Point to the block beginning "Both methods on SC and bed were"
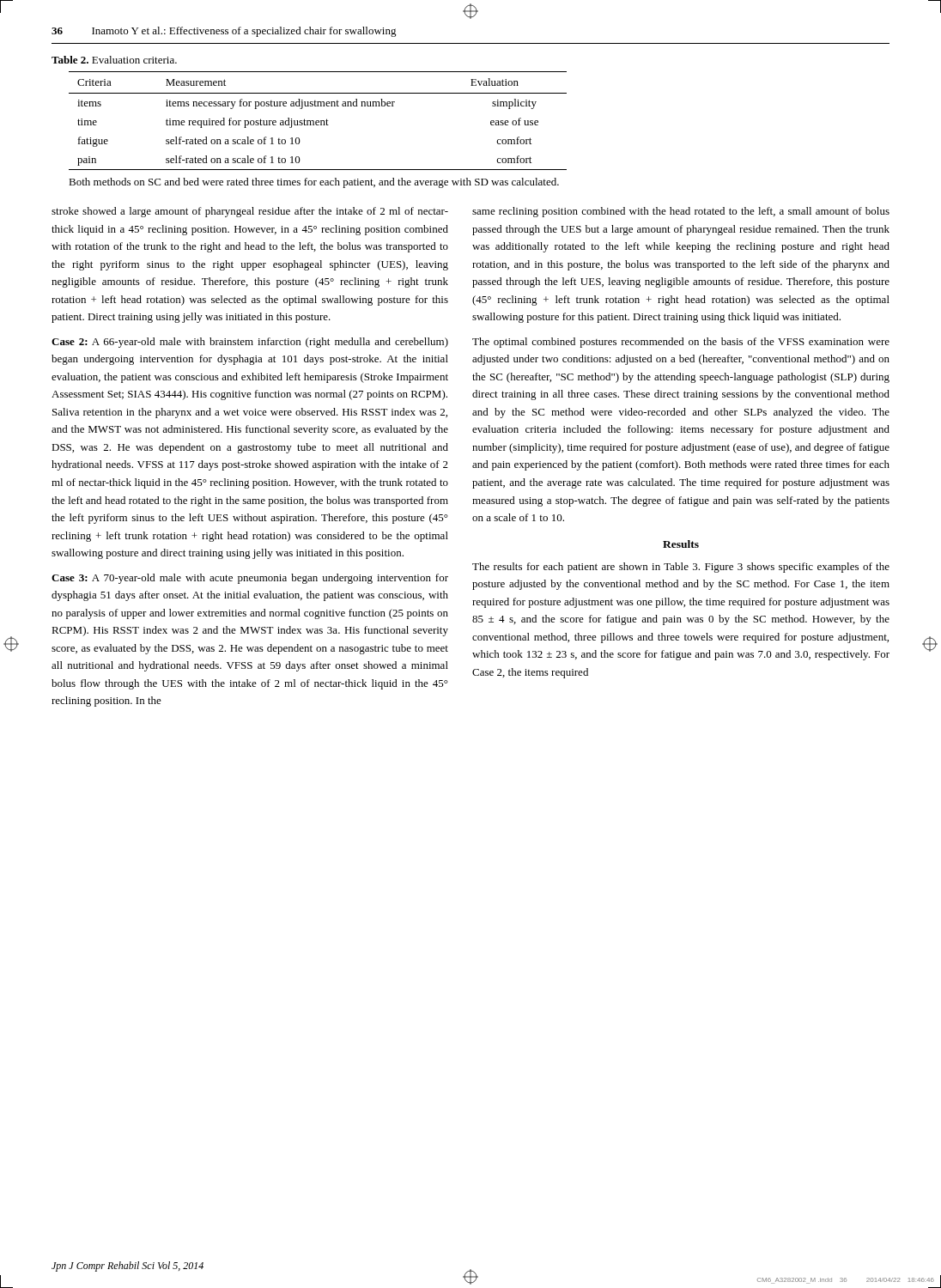941x1288 pixels. pyautogui.click(x=314, y=182)
